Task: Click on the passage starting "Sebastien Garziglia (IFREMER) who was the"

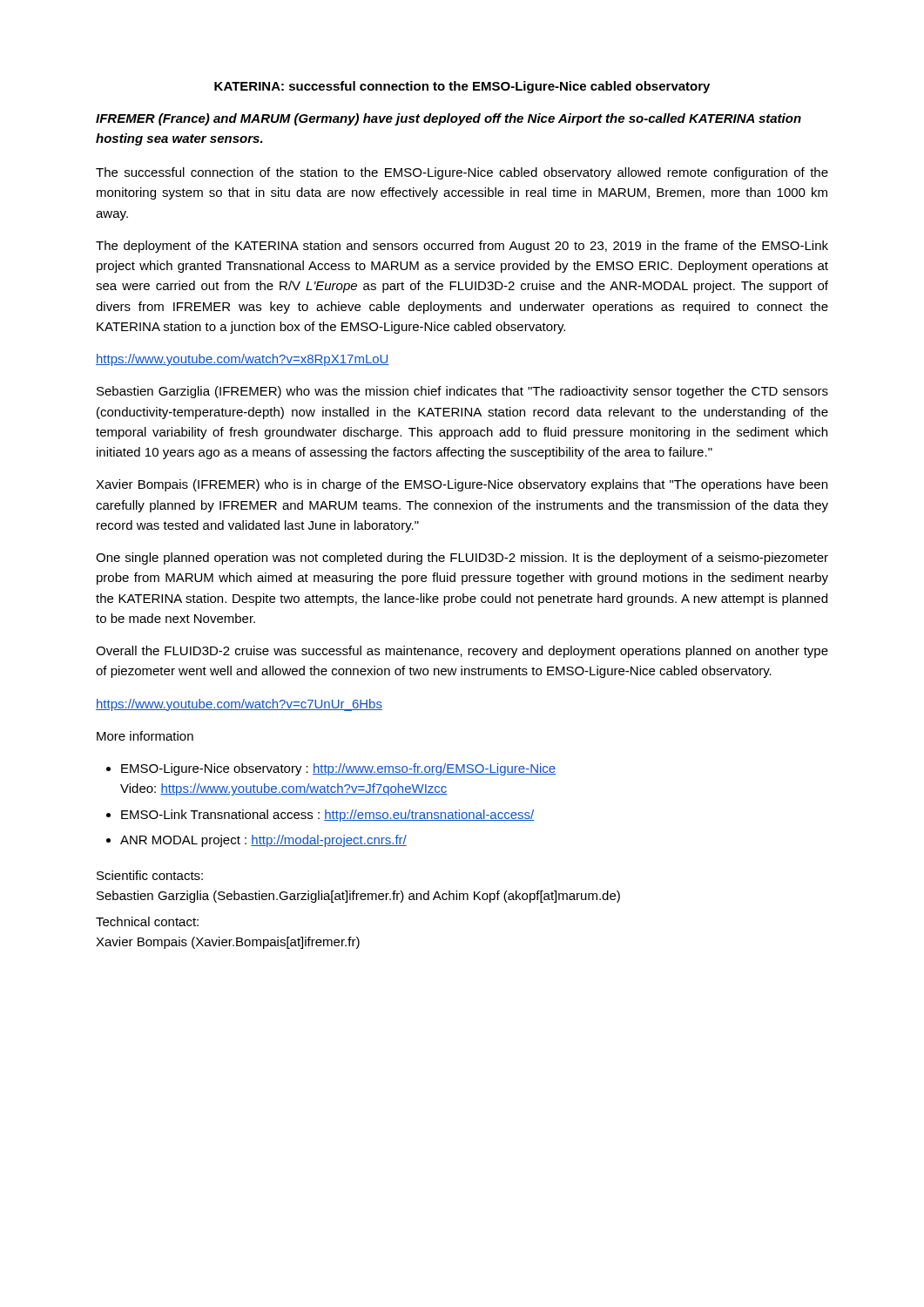Action: (x=462, y=422)
